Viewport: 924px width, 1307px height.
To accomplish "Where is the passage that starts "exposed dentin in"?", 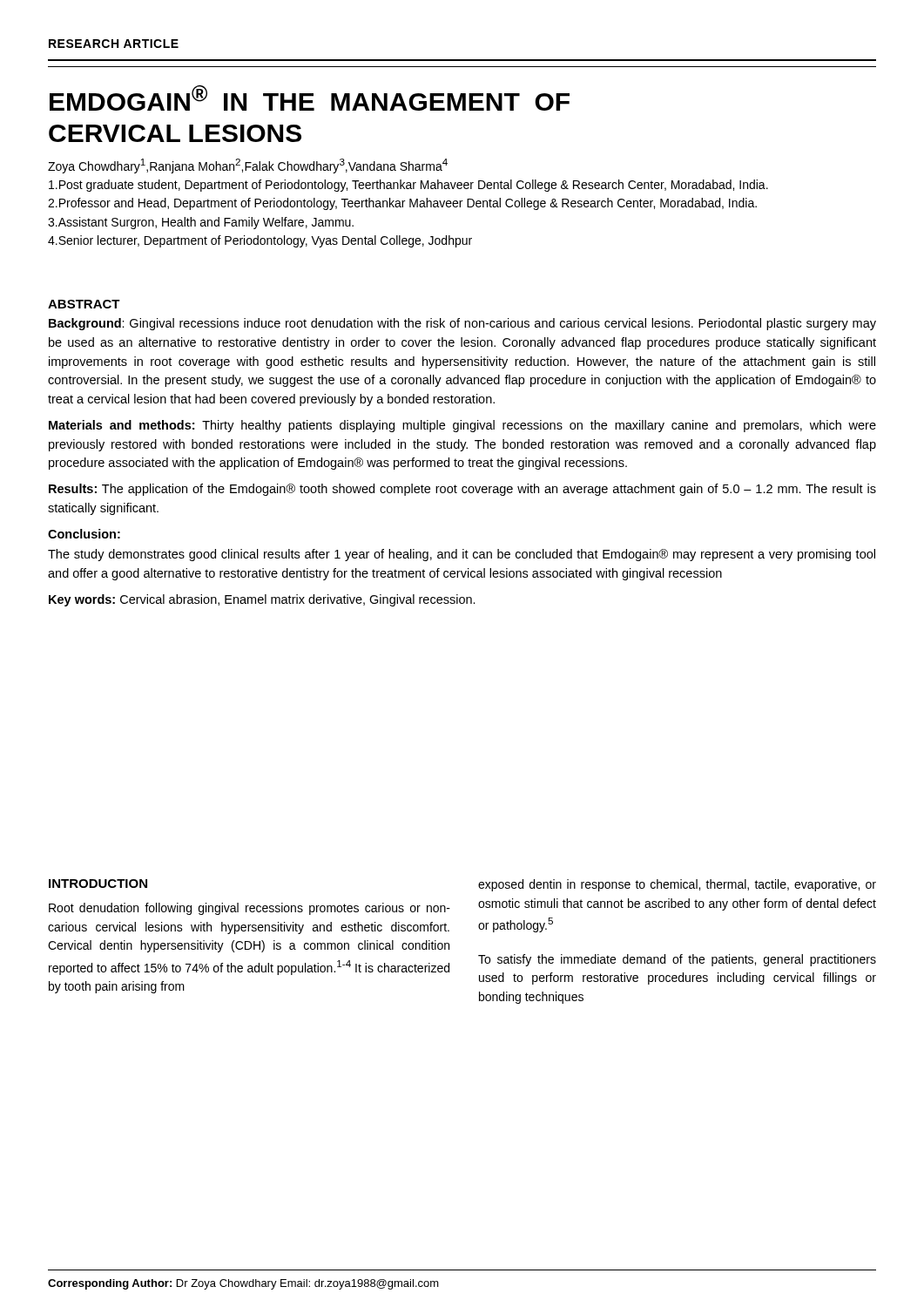I will [x=677, y=905].
